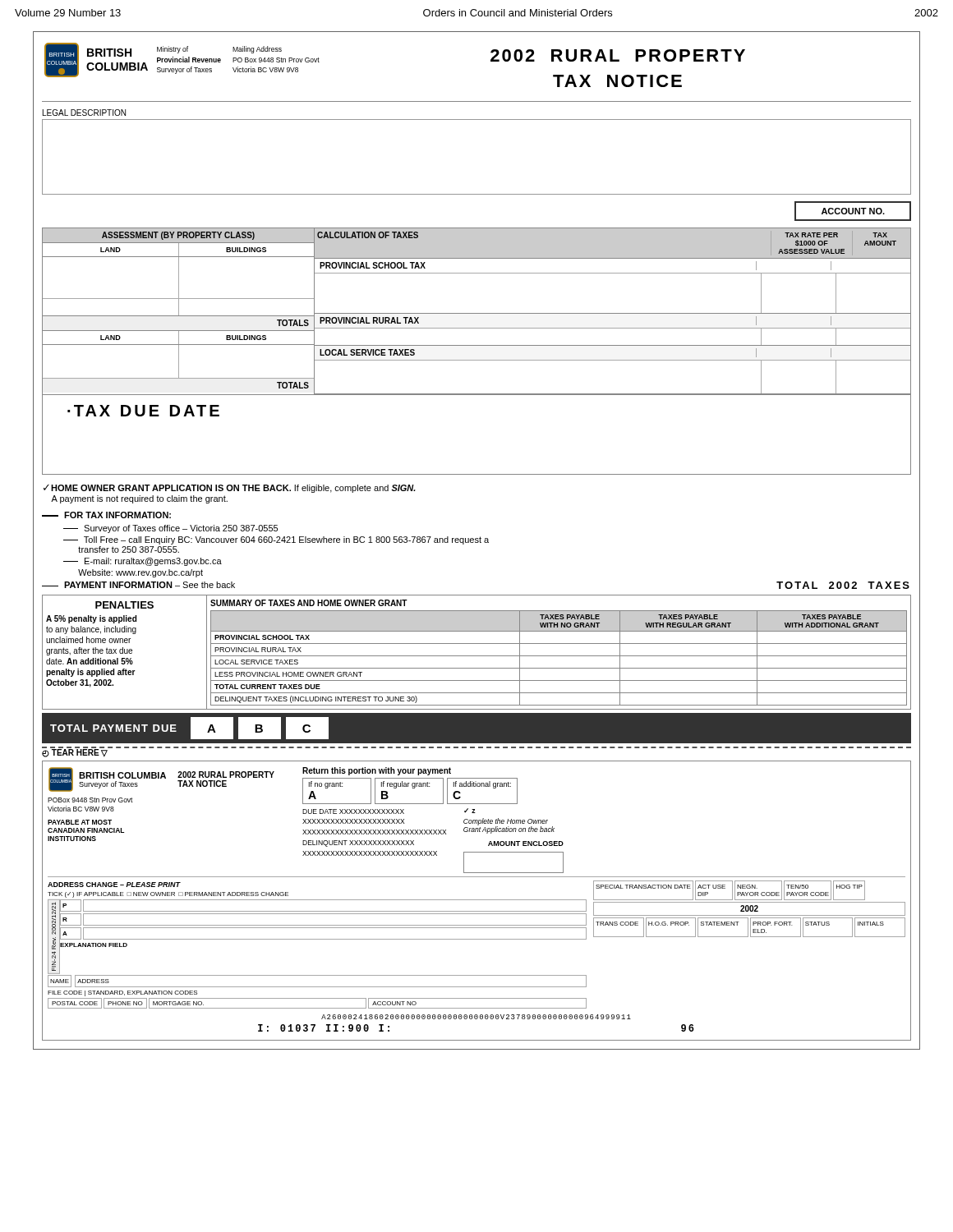The width and height of the screenshot is (953, 1232).
Task: Point to "ADDRESS CHANGE – PLEASE PRINT"
Action: (114, 884)
